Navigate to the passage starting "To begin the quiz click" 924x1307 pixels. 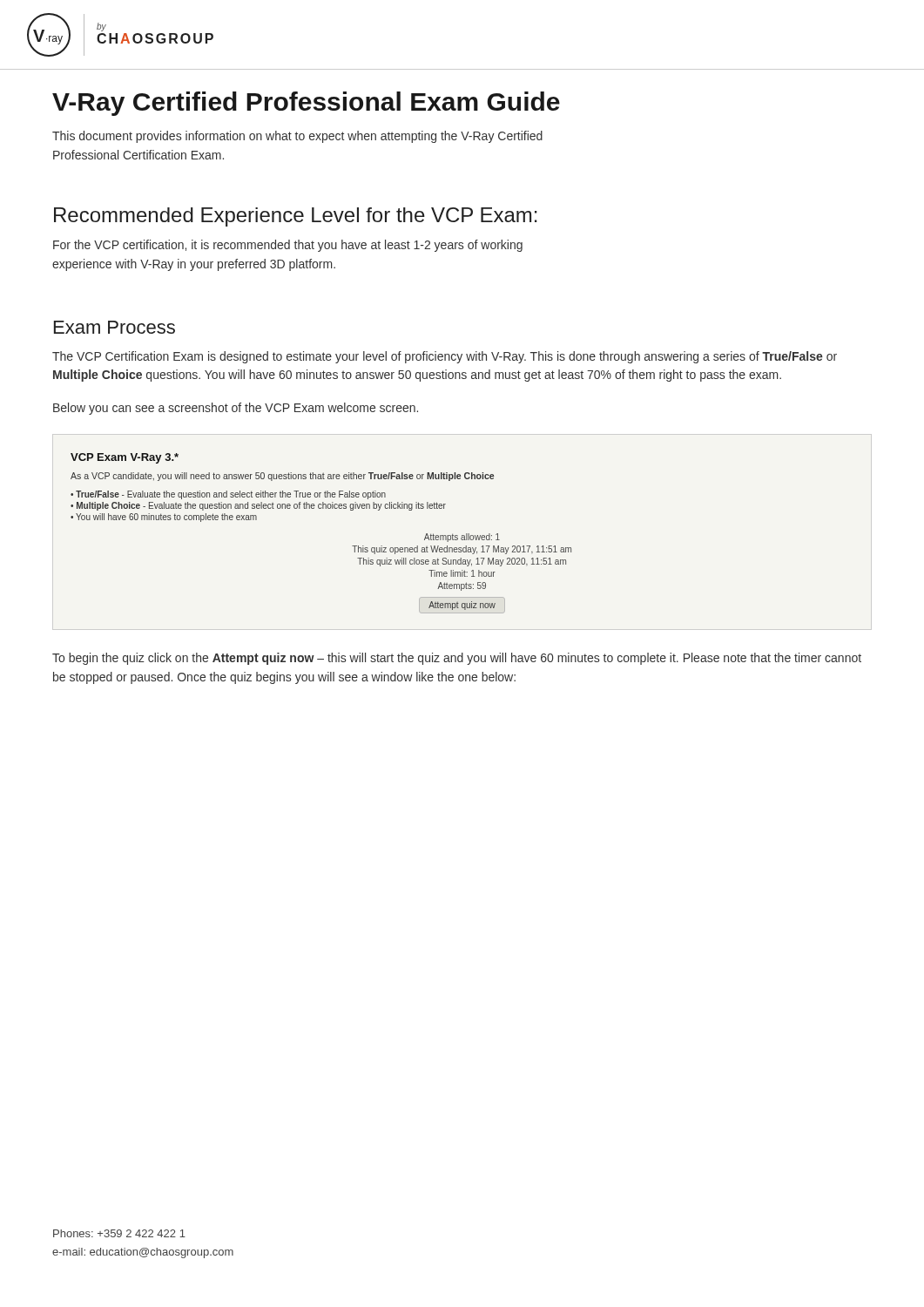click(x=462, y=668)
